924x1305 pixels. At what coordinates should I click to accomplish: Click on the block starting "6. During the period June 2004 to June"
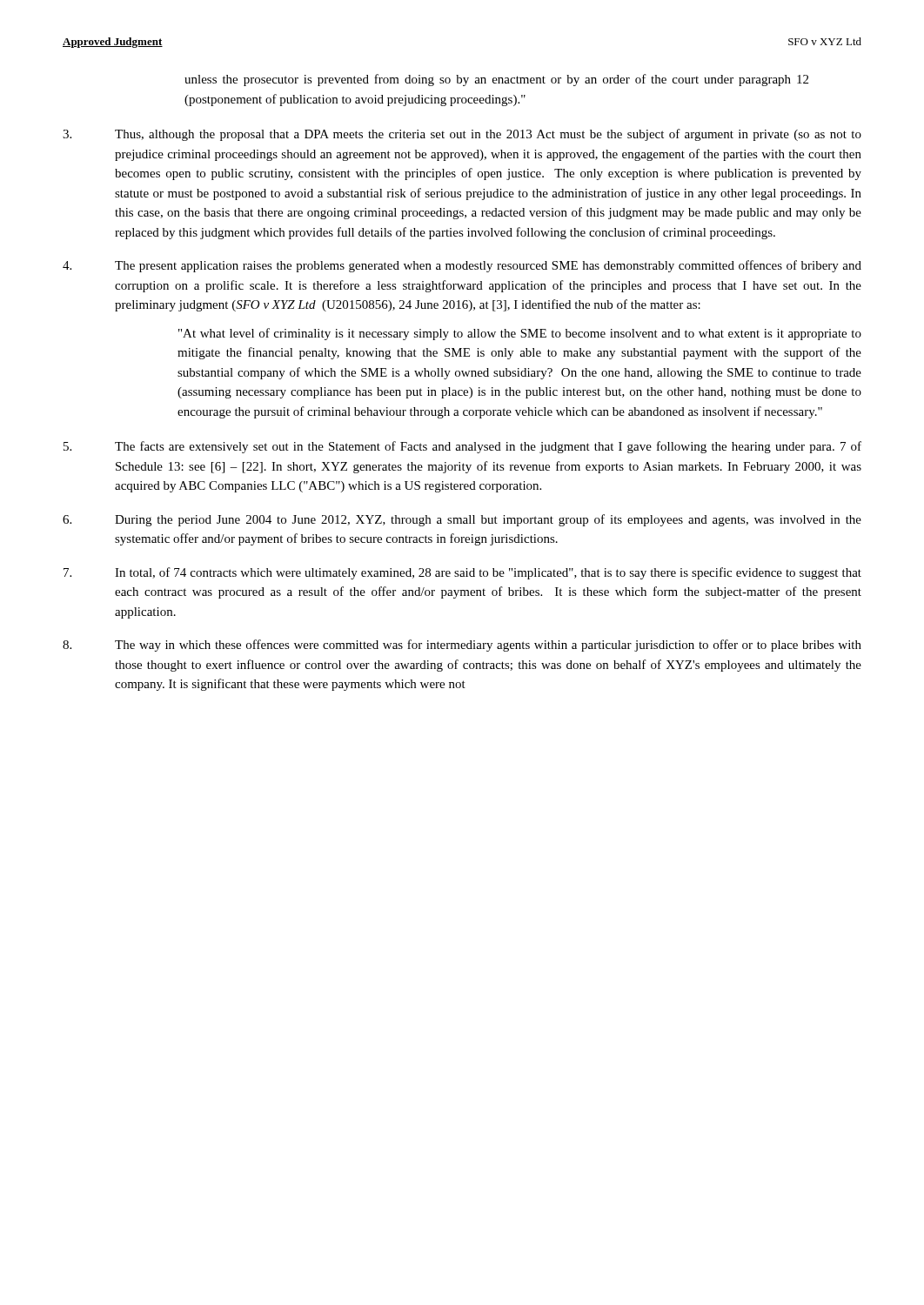click(x=462, y=529)
